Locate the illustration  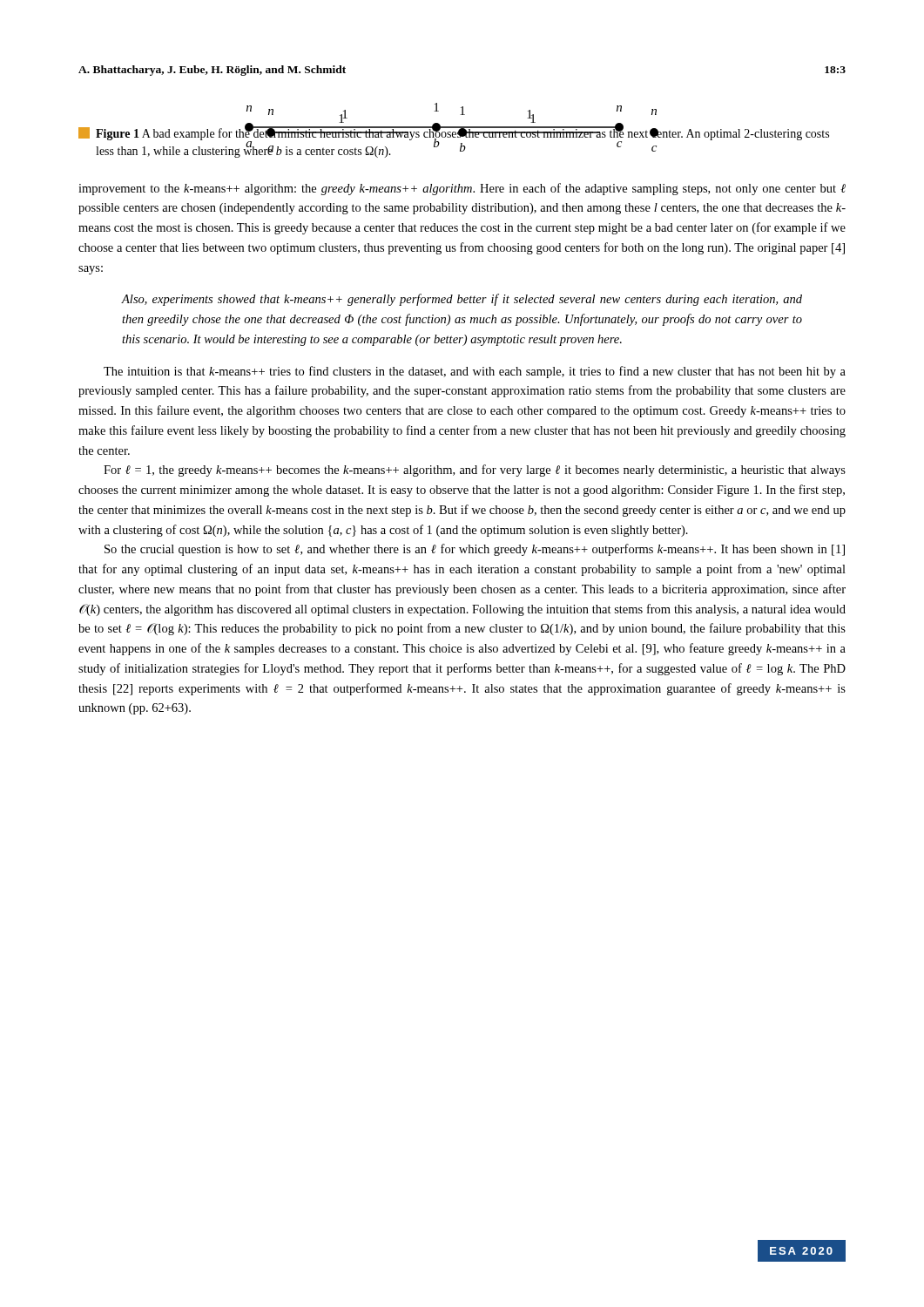[x=462, y=132]
